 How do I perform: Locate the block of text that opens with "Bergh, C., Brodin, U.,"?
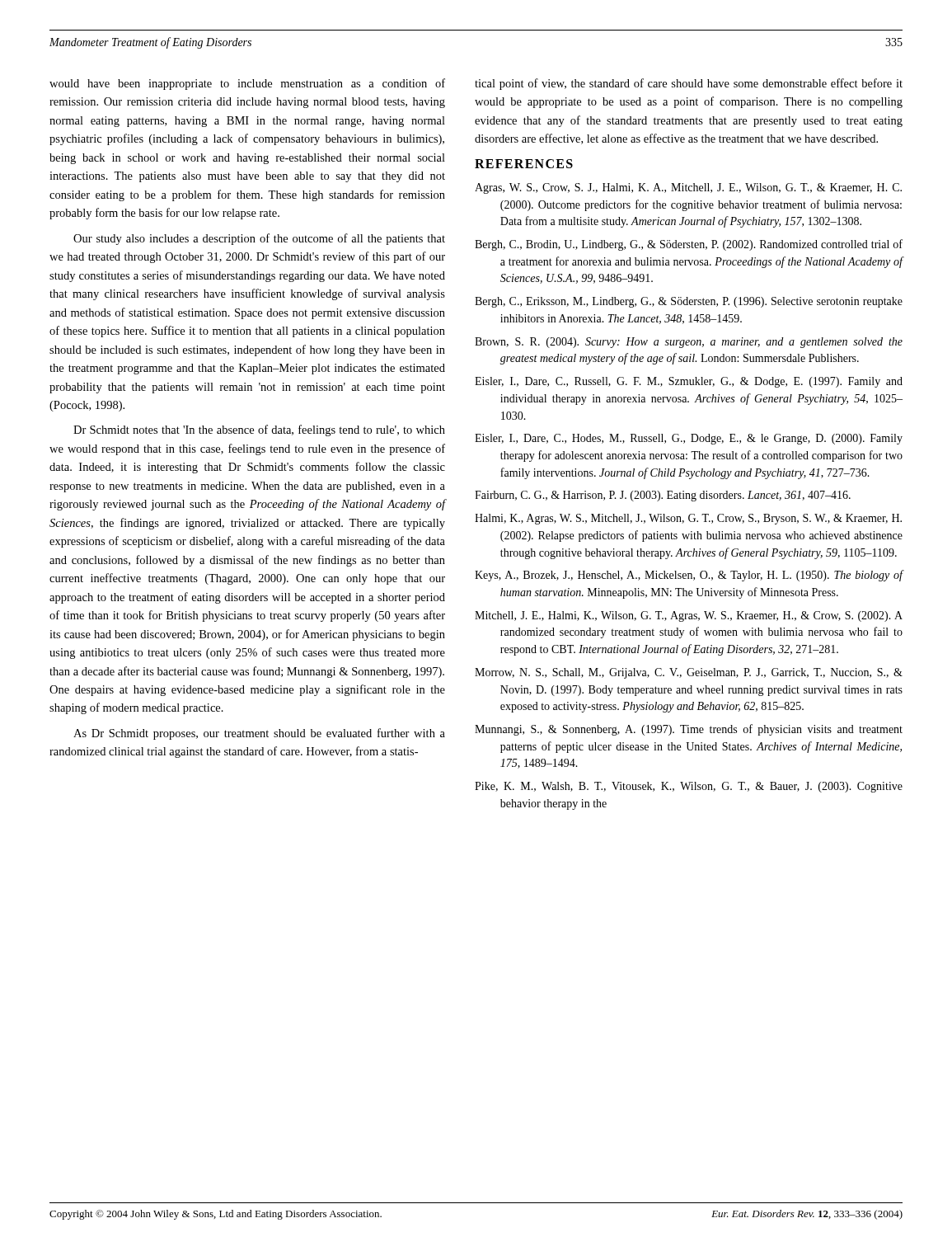pos(689,262)
